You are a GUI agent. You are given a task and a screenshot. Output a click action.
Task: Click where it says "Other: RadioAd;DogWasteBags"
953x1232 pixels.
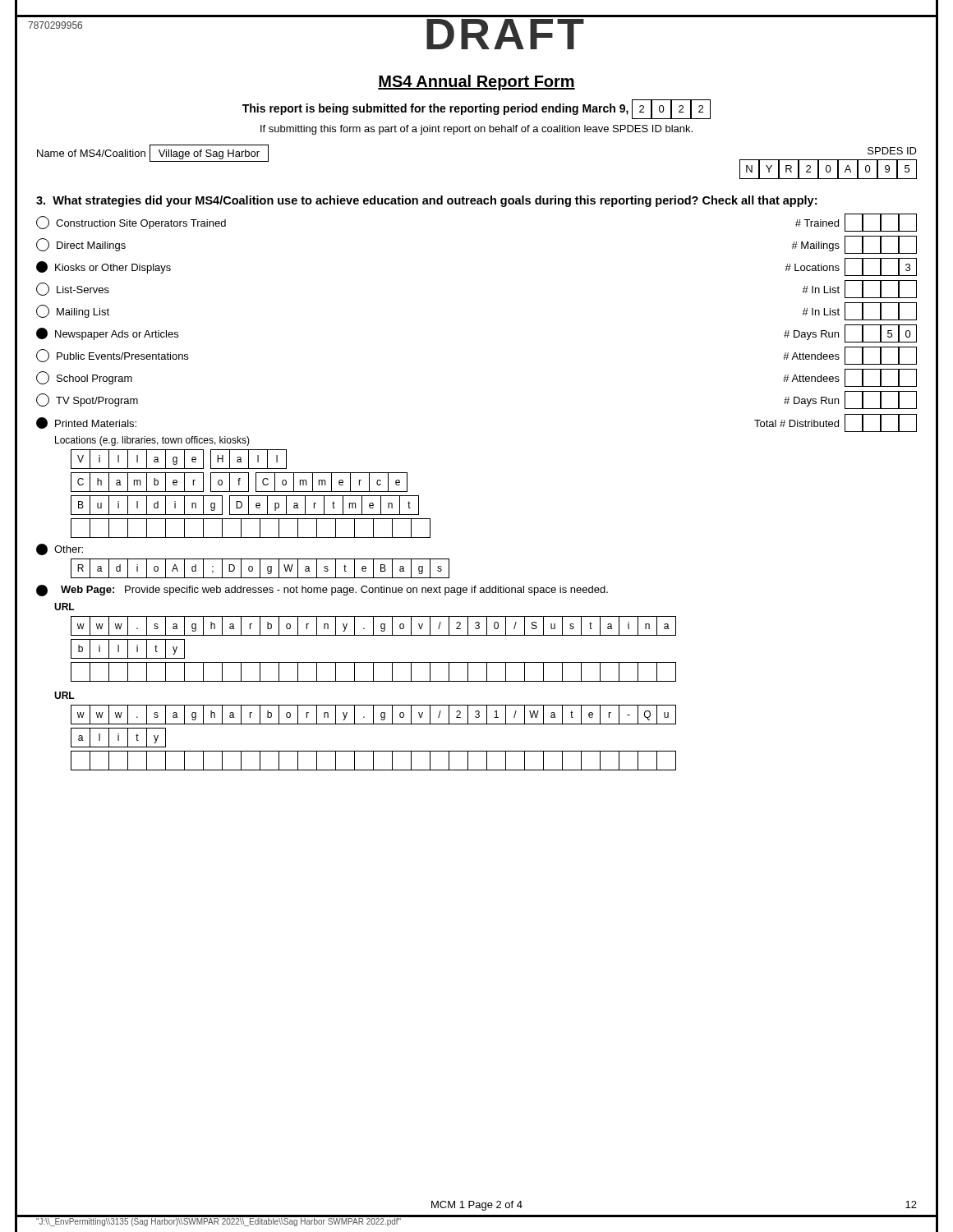(60, 549)
